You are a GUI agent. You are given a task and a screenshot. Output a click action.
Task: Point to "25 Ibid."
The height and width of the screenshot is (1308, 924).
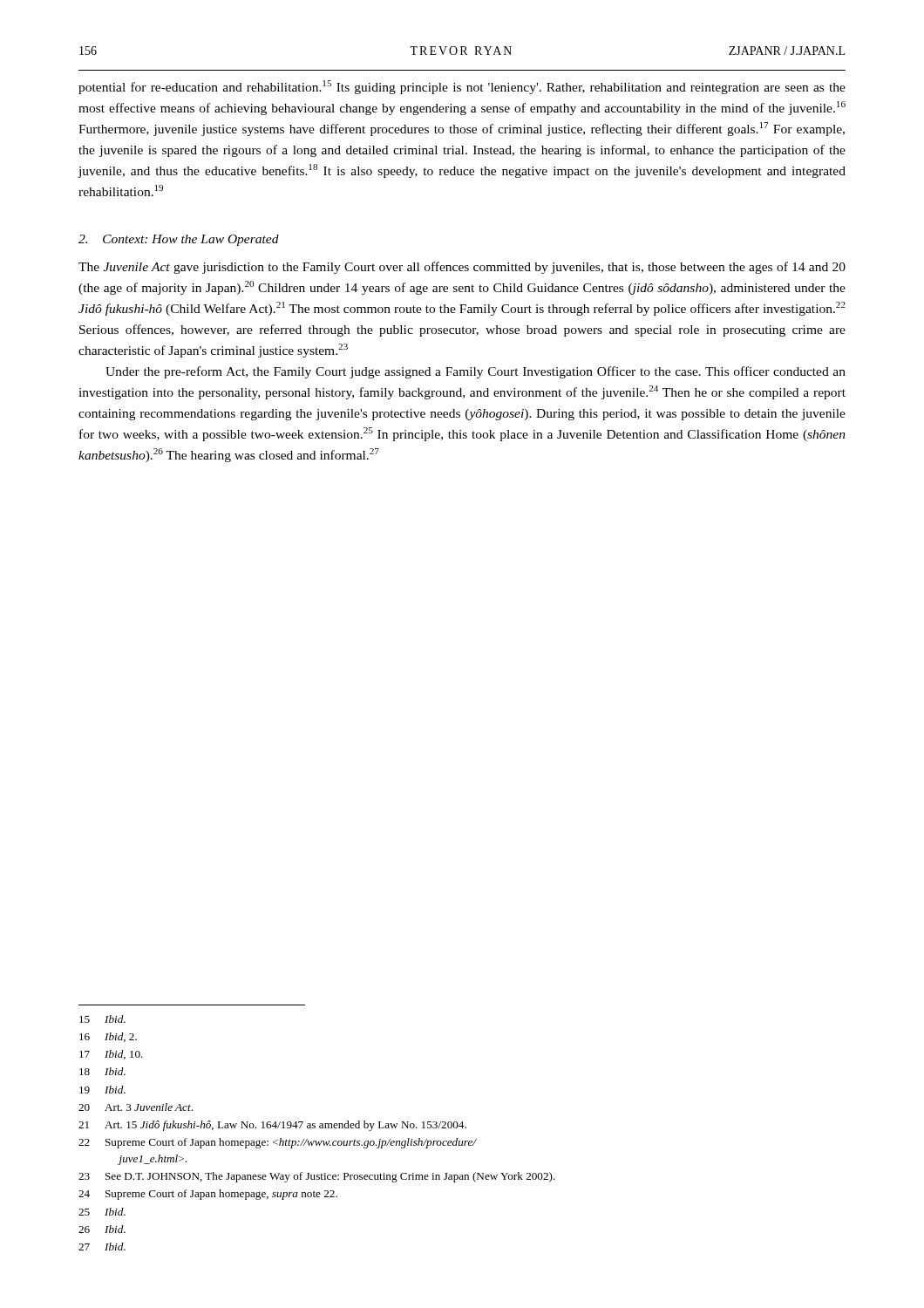coord(102,1212)
